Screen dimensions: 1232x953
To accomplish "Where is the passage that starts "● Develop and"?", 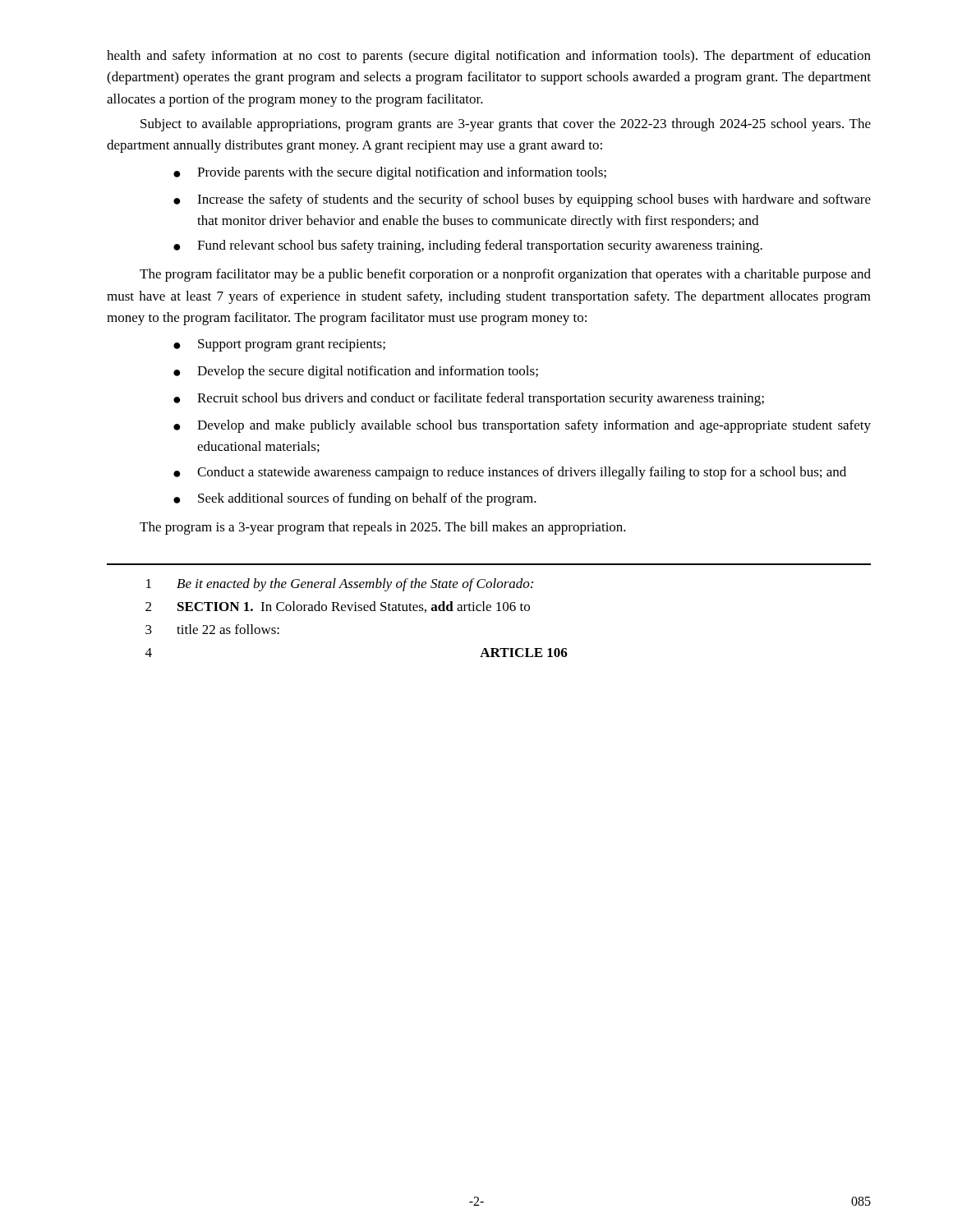I will (522, 436).
